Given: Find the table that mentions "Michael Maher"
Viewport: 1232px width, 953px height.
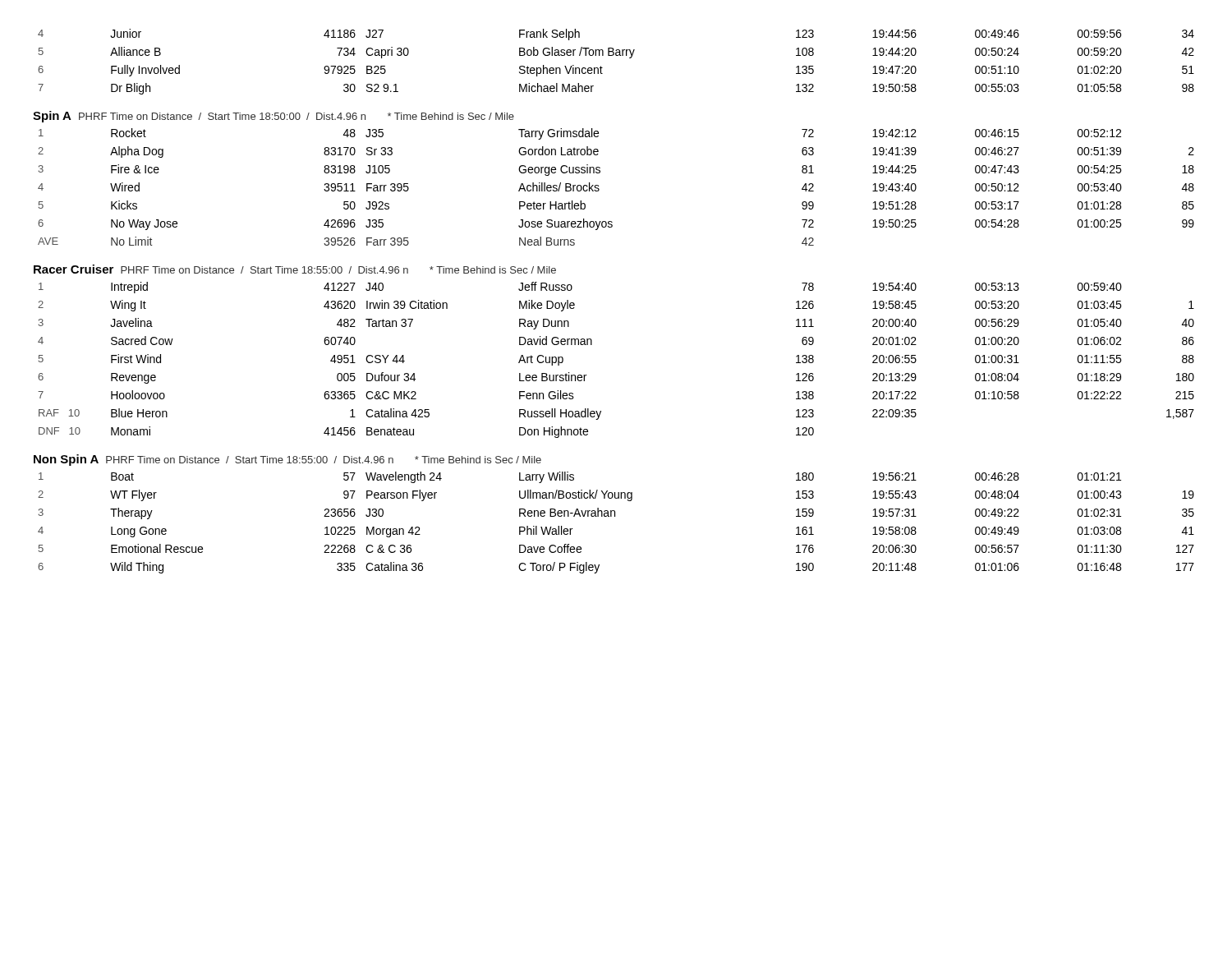Looking at the screenshot, I should pos(616,61).
